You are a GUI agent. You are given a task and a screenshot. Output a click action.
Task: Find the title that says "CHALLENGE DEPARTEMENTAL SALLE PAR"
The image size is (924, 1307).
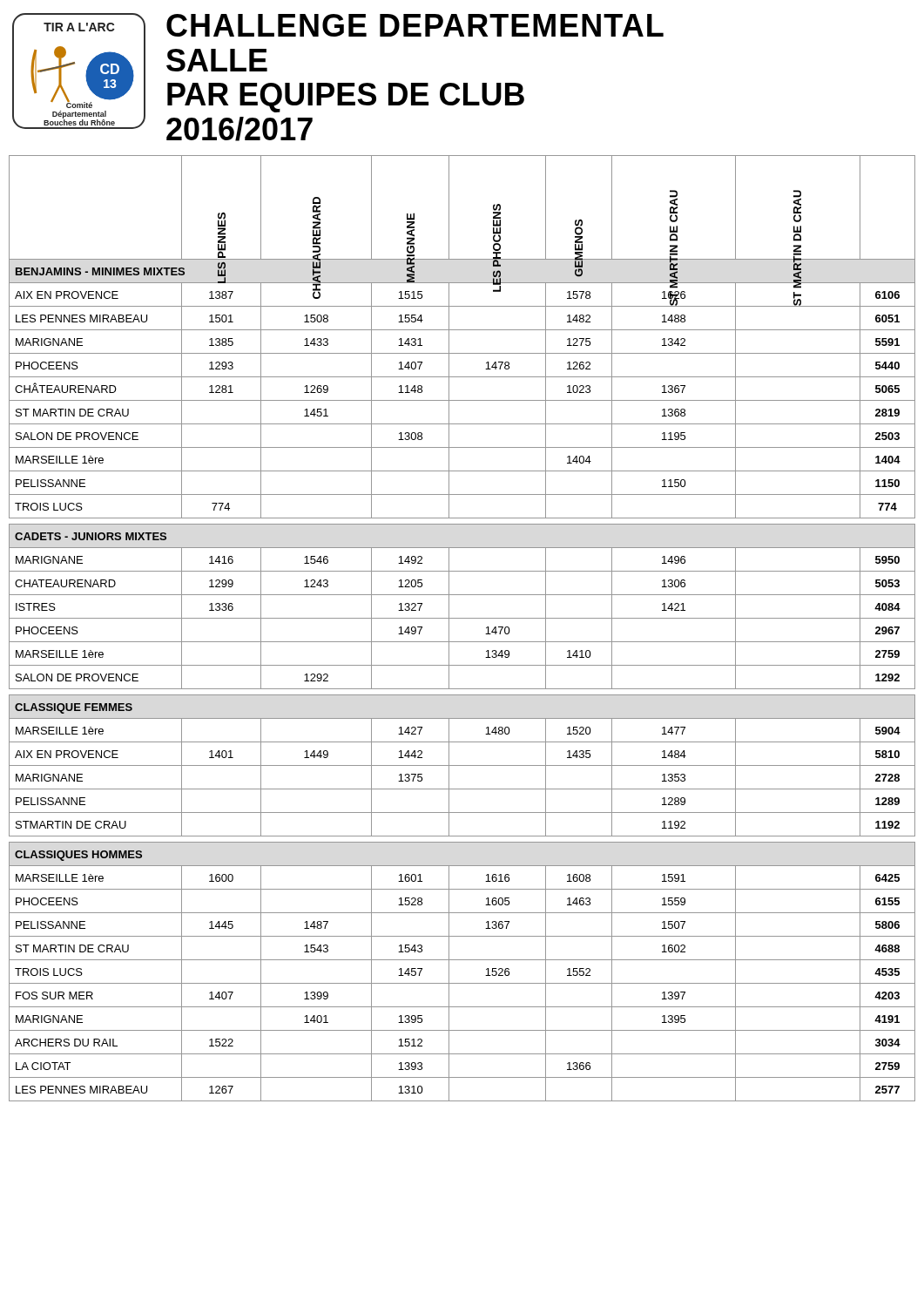[x=415, y=78]
